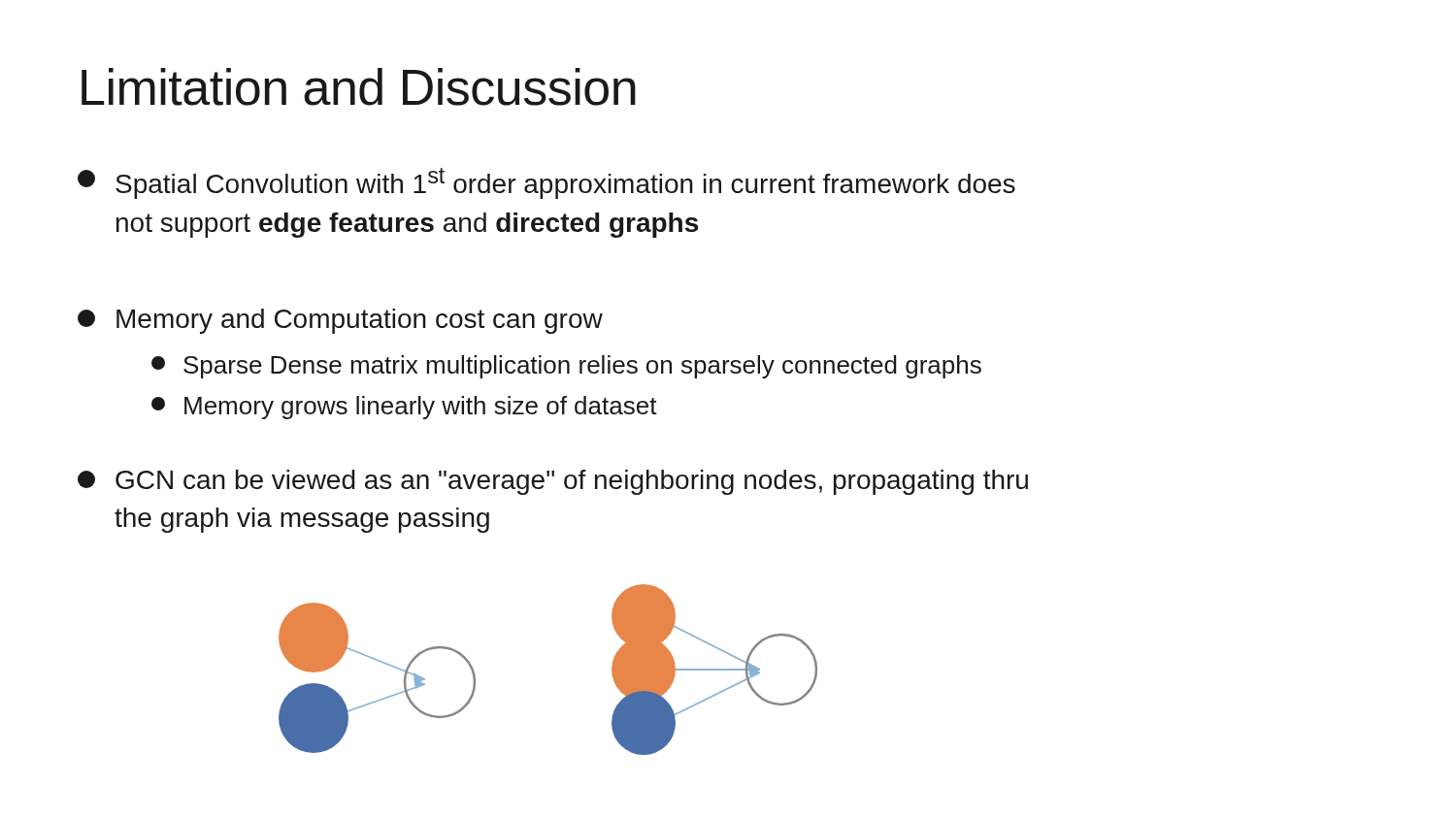Where is the passage that starts "Sparse Dense matrix multiplication relies on sparsely"?
Viewport: 1456px width, 819px height.
point(610,365)
